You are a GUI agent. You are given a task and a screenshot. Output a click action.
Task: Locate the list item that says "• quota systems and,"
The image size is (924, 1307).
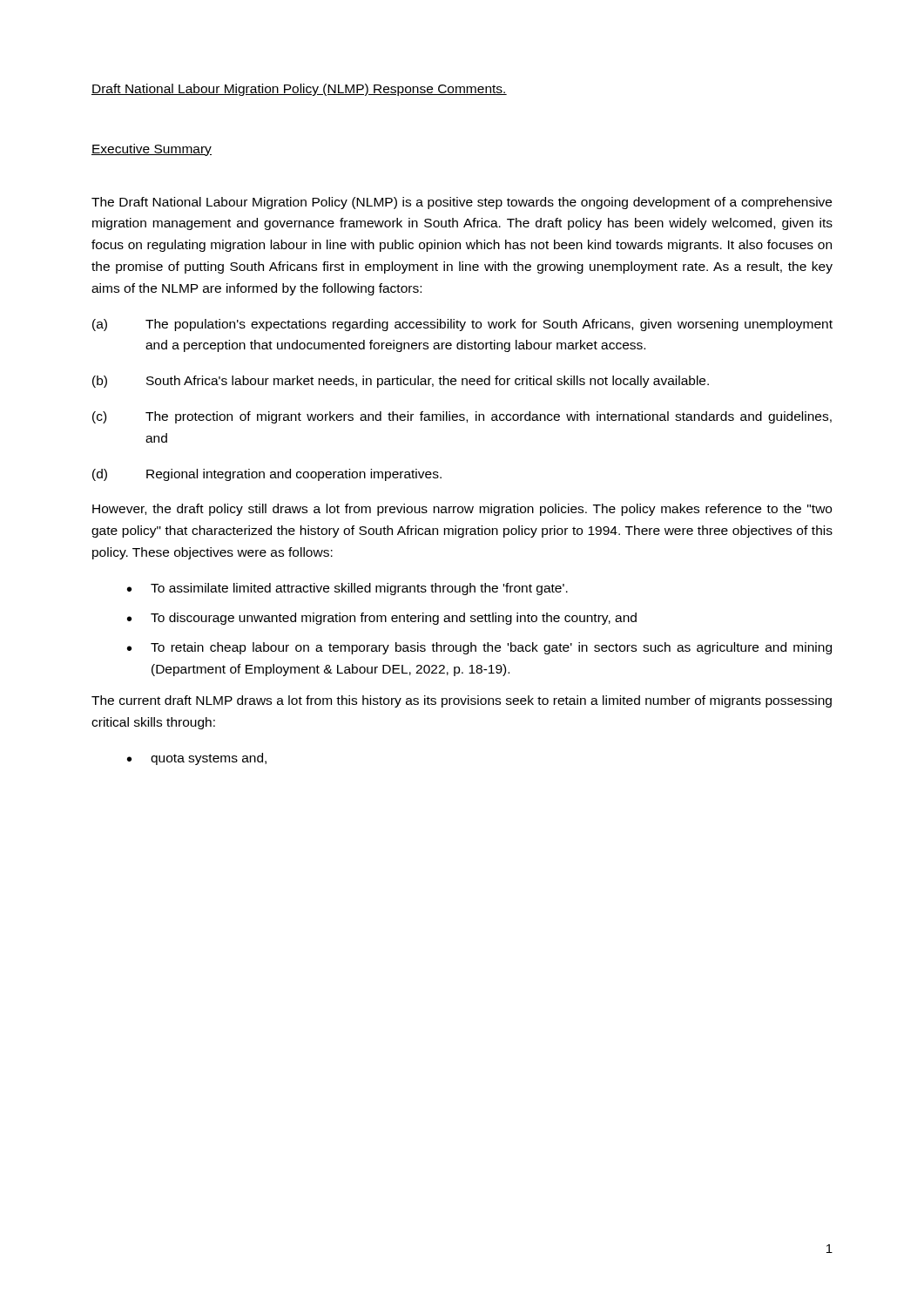click(197, 759)
